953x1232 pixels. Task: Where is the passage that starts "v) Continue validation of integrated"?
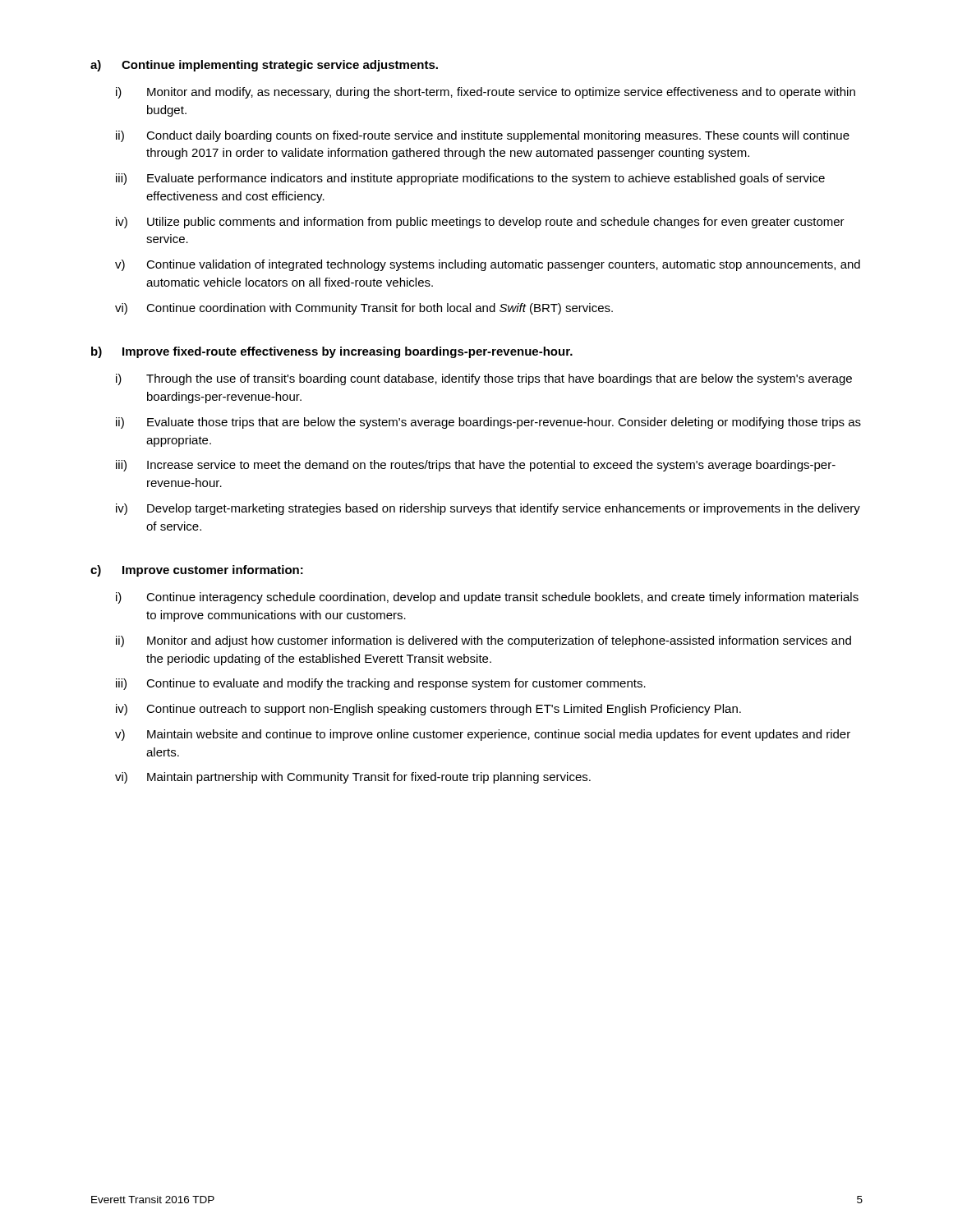pos(489,273)
